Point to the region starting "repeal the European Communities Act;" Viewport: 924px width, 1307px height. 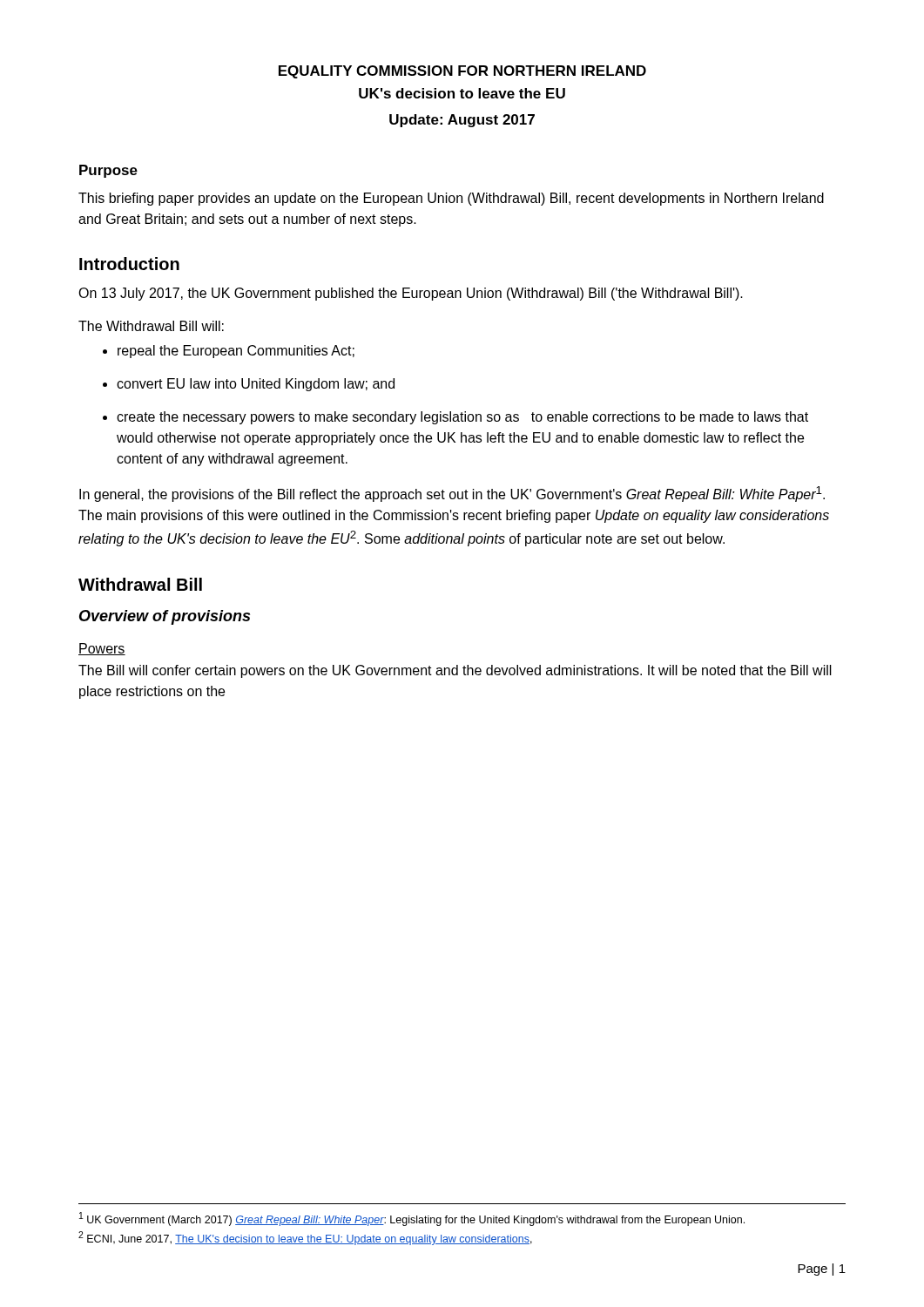pos(236,351)
